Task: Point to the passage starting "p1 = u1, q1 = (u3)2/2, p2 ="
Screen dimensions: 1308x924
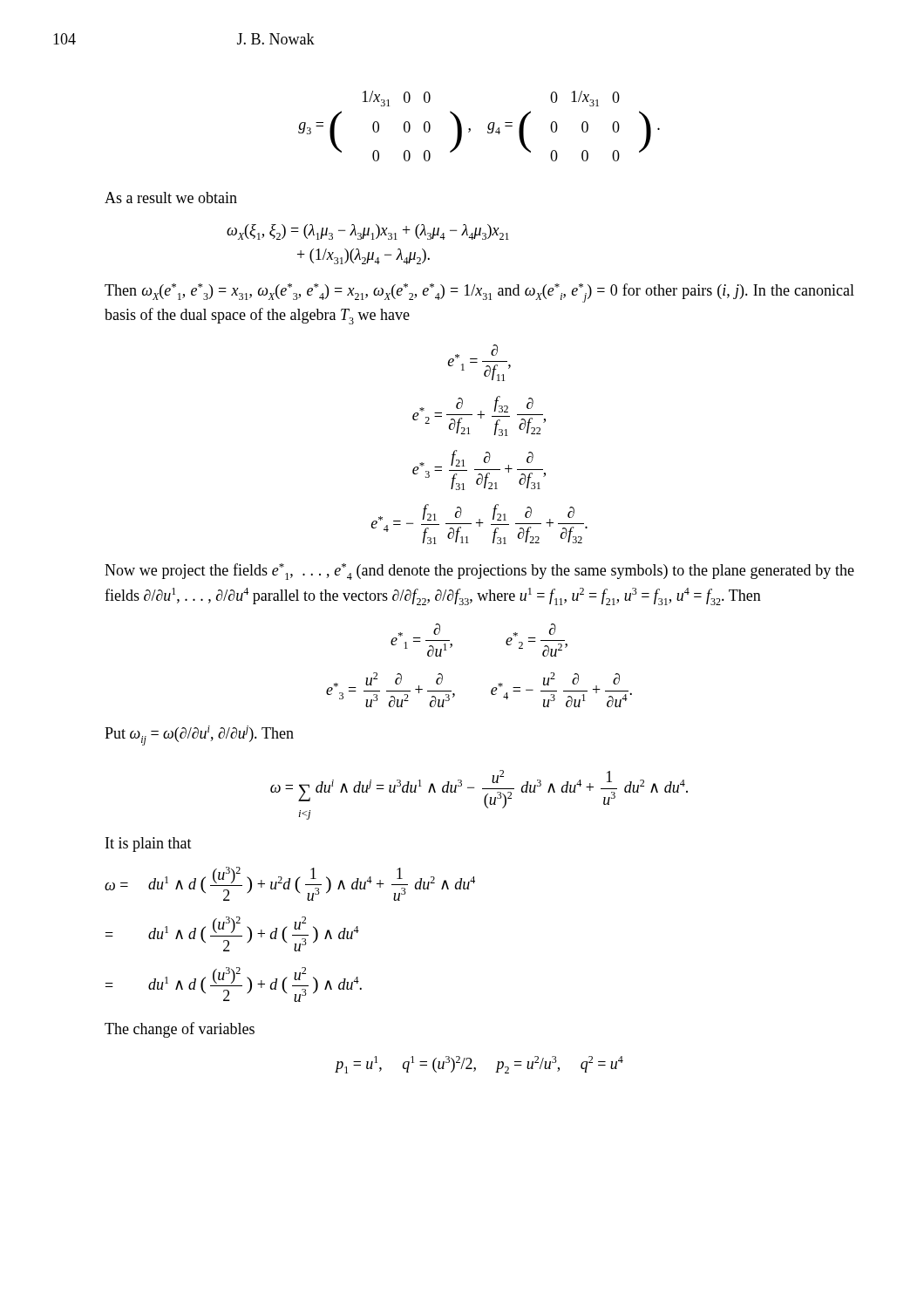Action: point(479,1065)
